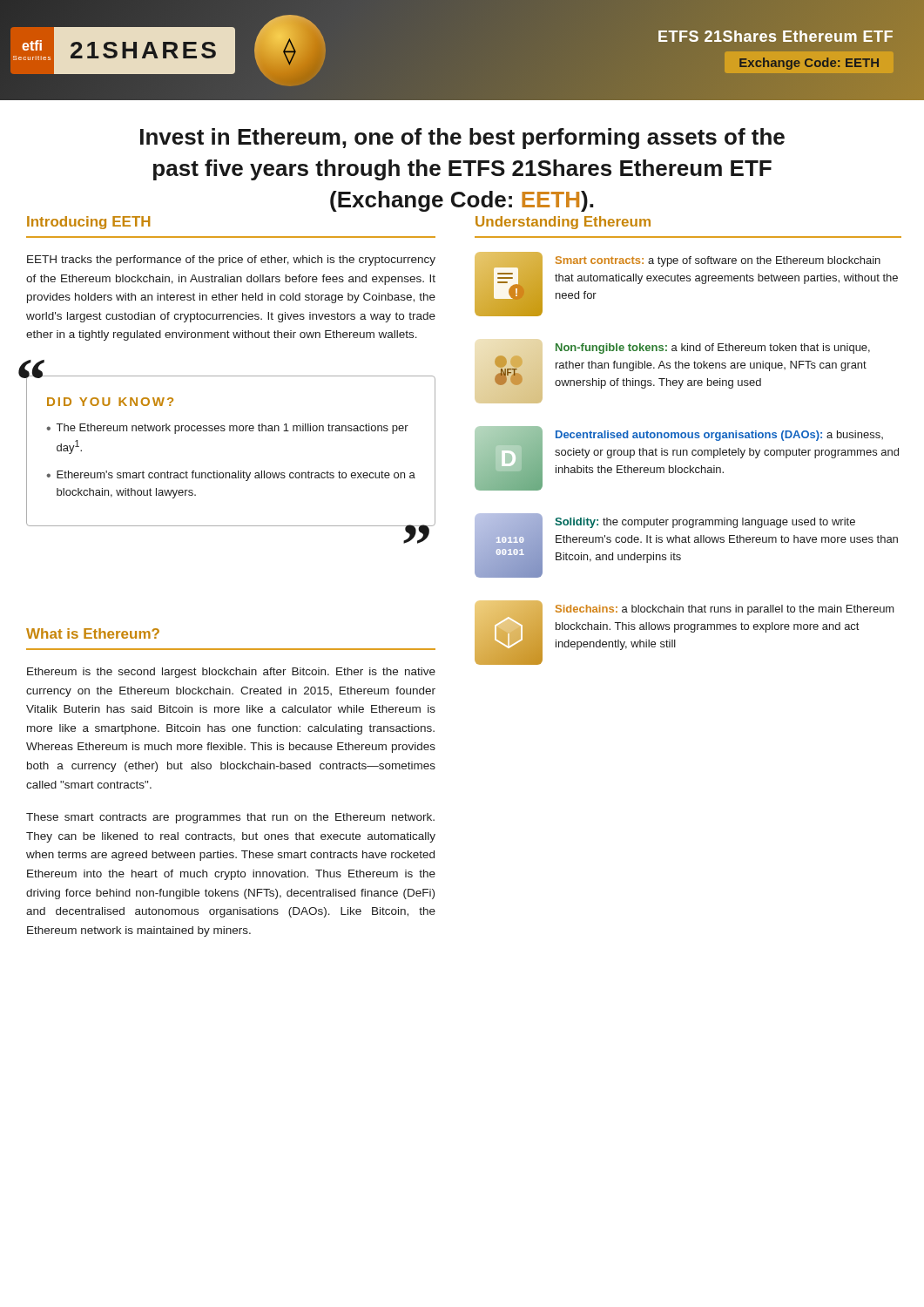Select the text block that says "Solidity: the computer programming language used to write"
The height and width of the screenshot is (1307, 924).
pyautogui.click(x=727, y=539)
